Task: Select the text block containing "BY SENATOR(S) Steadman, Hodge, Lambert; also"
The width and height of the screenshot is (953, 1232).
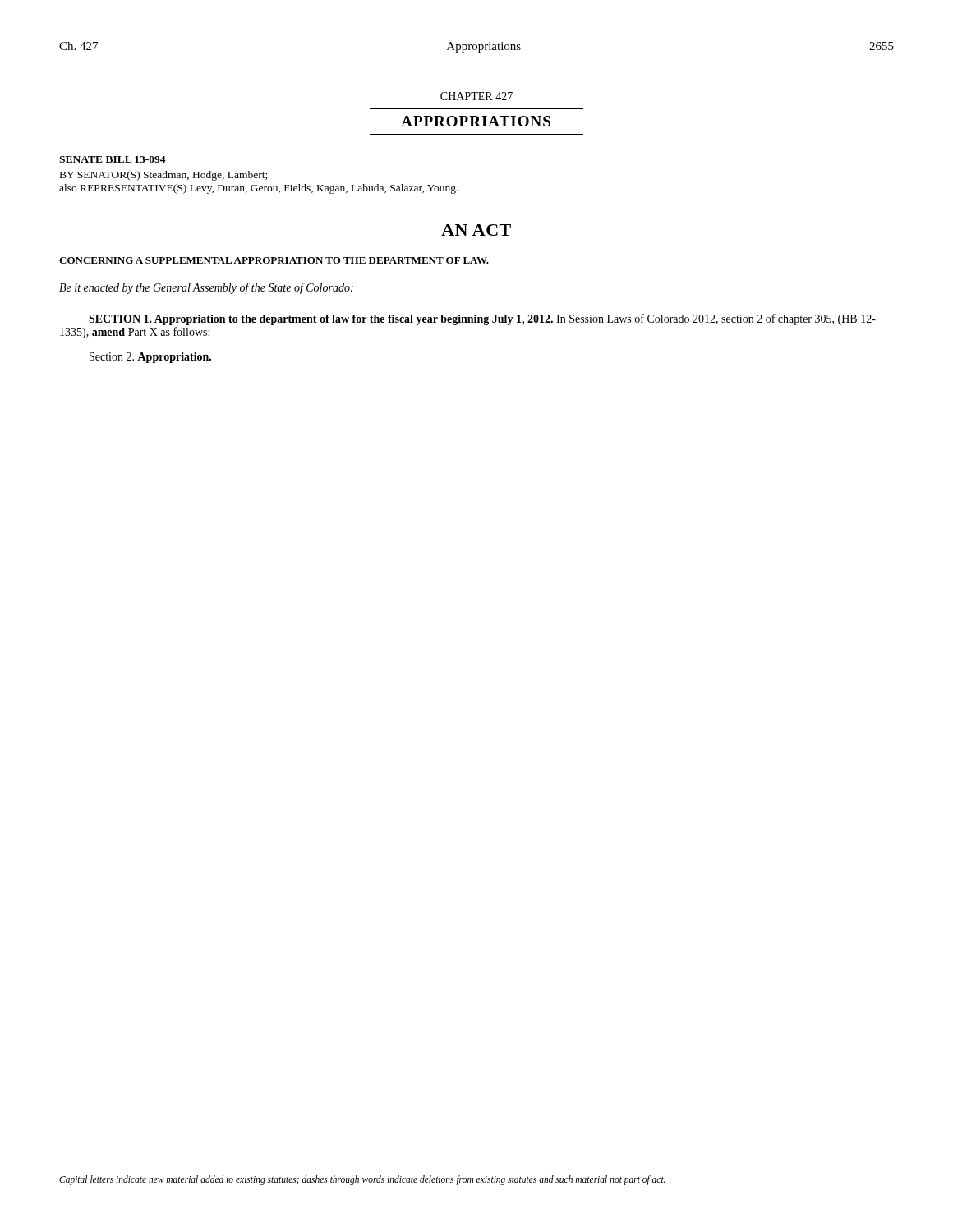Action: click(x=259, y=181)
